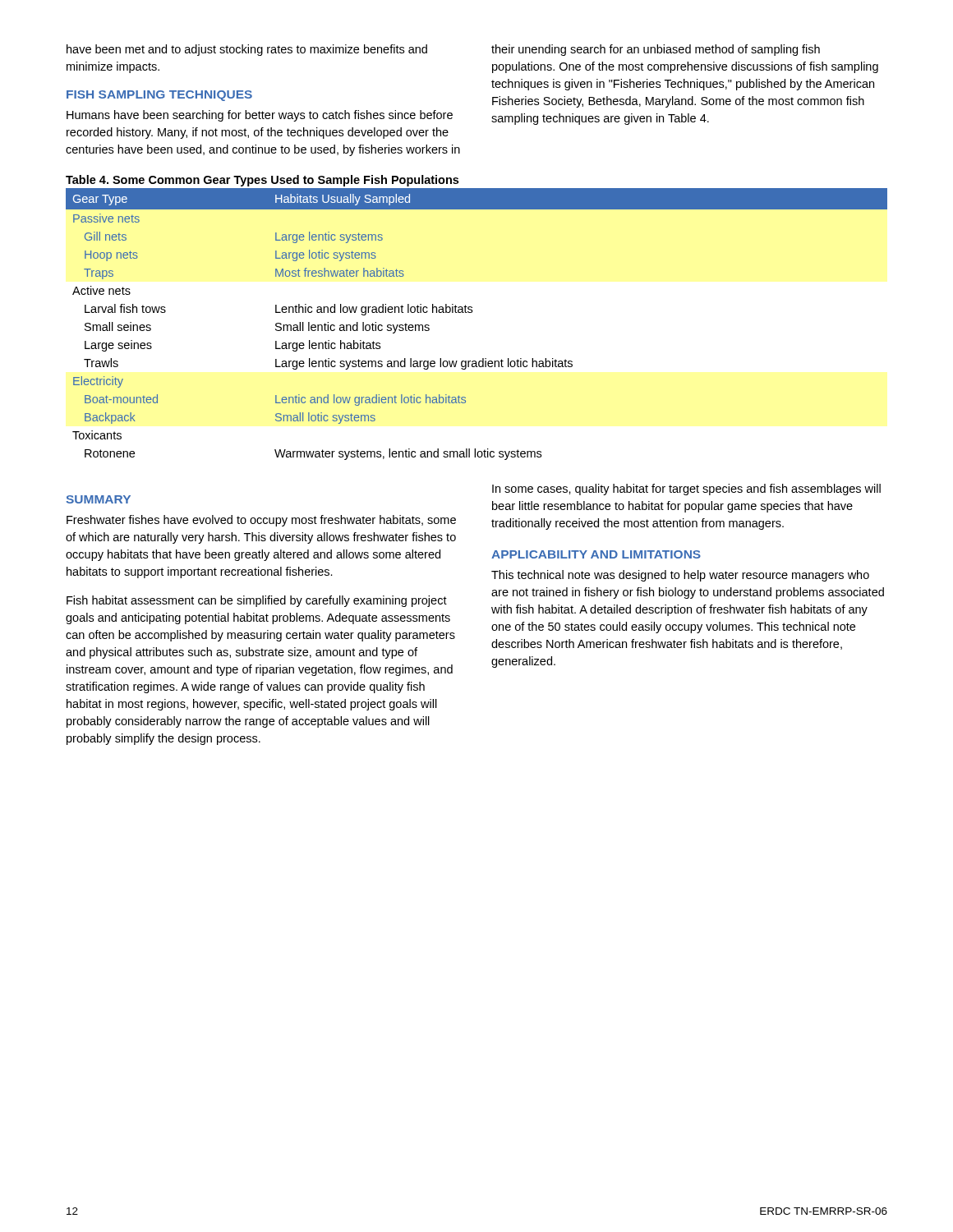The width and height of the screenshot is (953, 1232).
Task: Find the element starting "This technical note was"
Action: 688,618
